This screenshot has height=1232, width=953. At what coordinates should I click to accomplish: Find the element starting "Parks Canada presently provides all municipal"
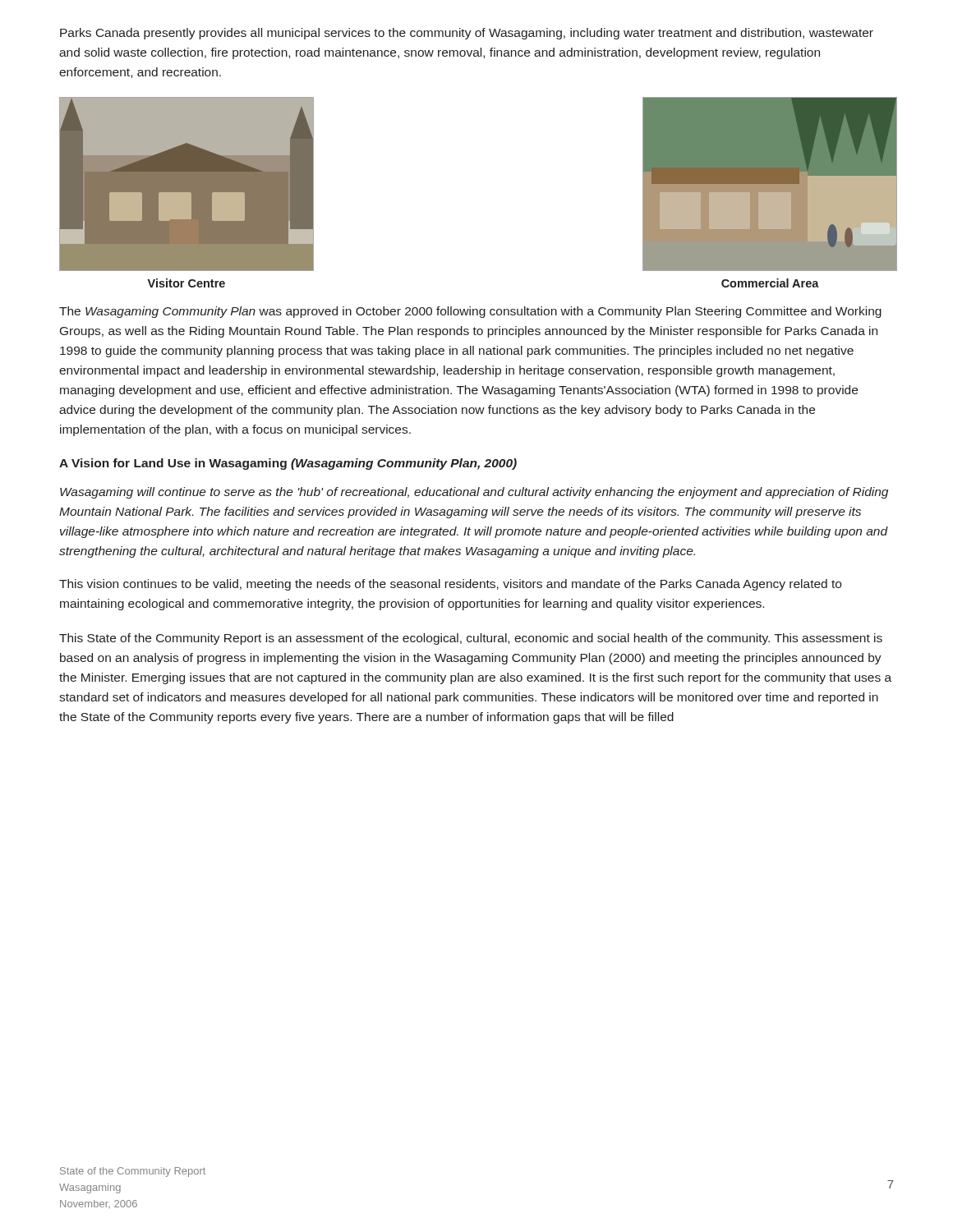click(x=466, y=52)
